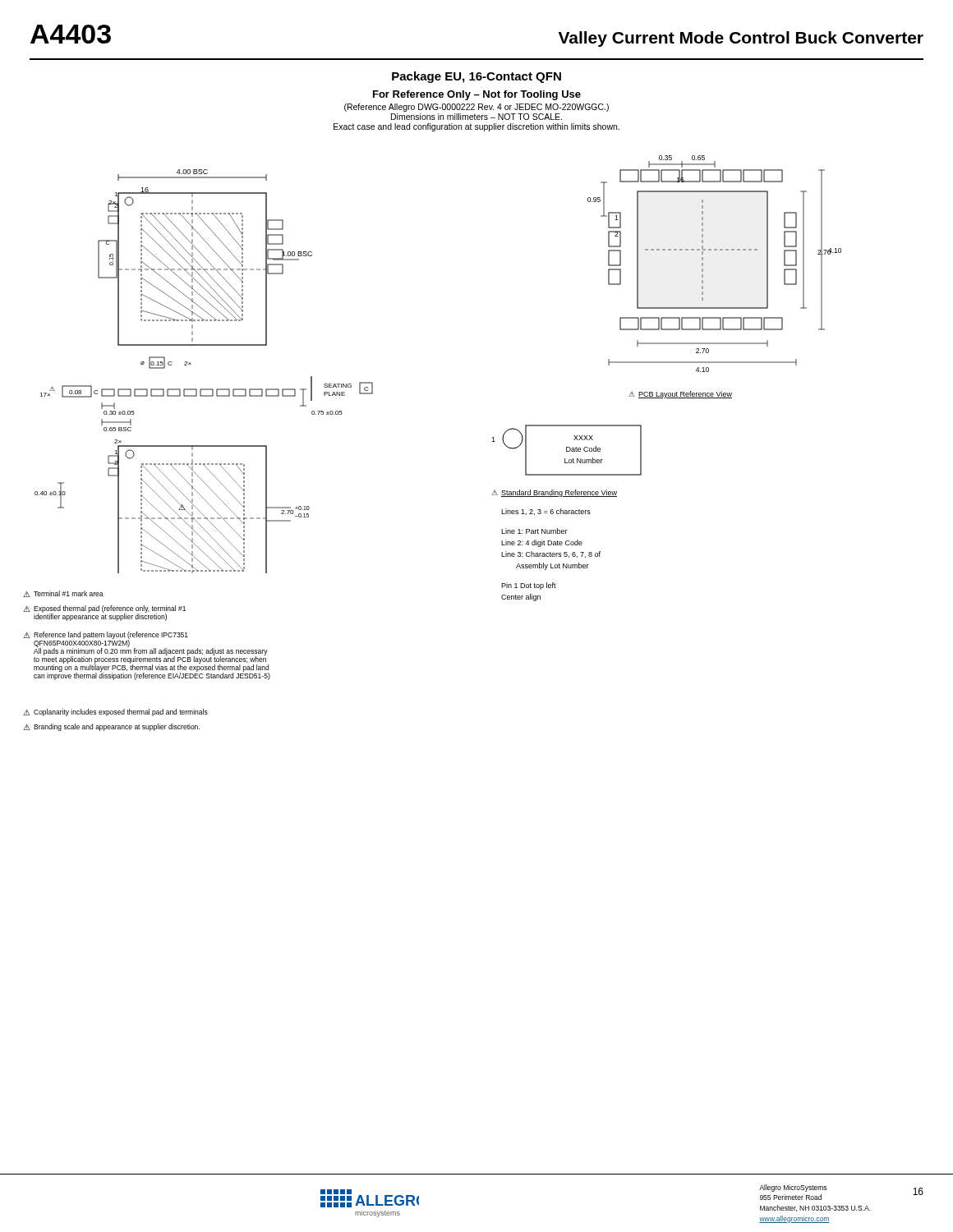Point to the passage starting "⚠ Branding scale and appearance at supplier"
The height and width of the screenshot is (1232, 953).
[x=112, y=727]
